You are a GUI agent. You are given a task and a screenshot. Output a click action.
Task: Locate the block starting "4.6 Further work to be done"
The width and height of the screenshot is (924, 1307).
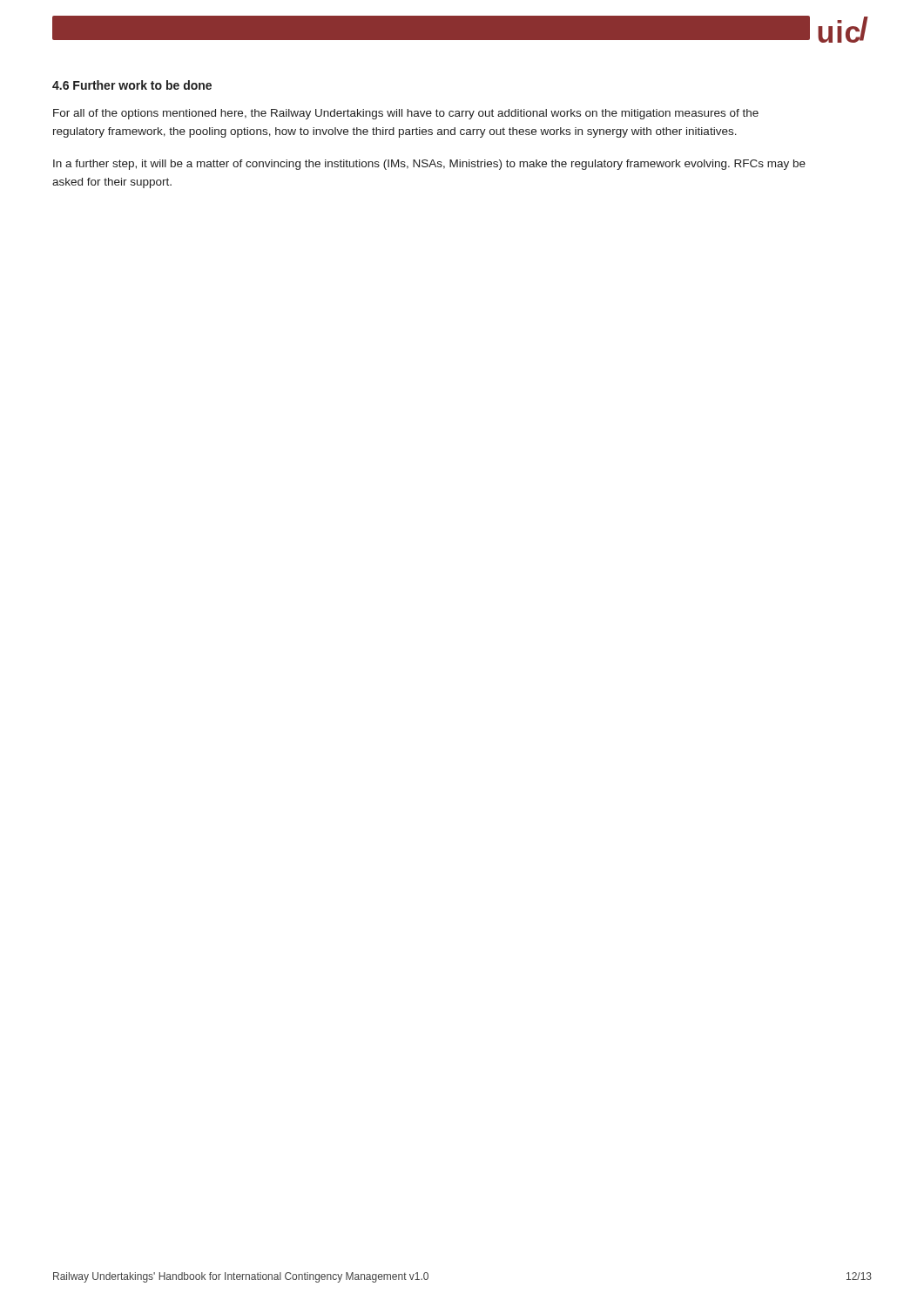coord(132,85)
